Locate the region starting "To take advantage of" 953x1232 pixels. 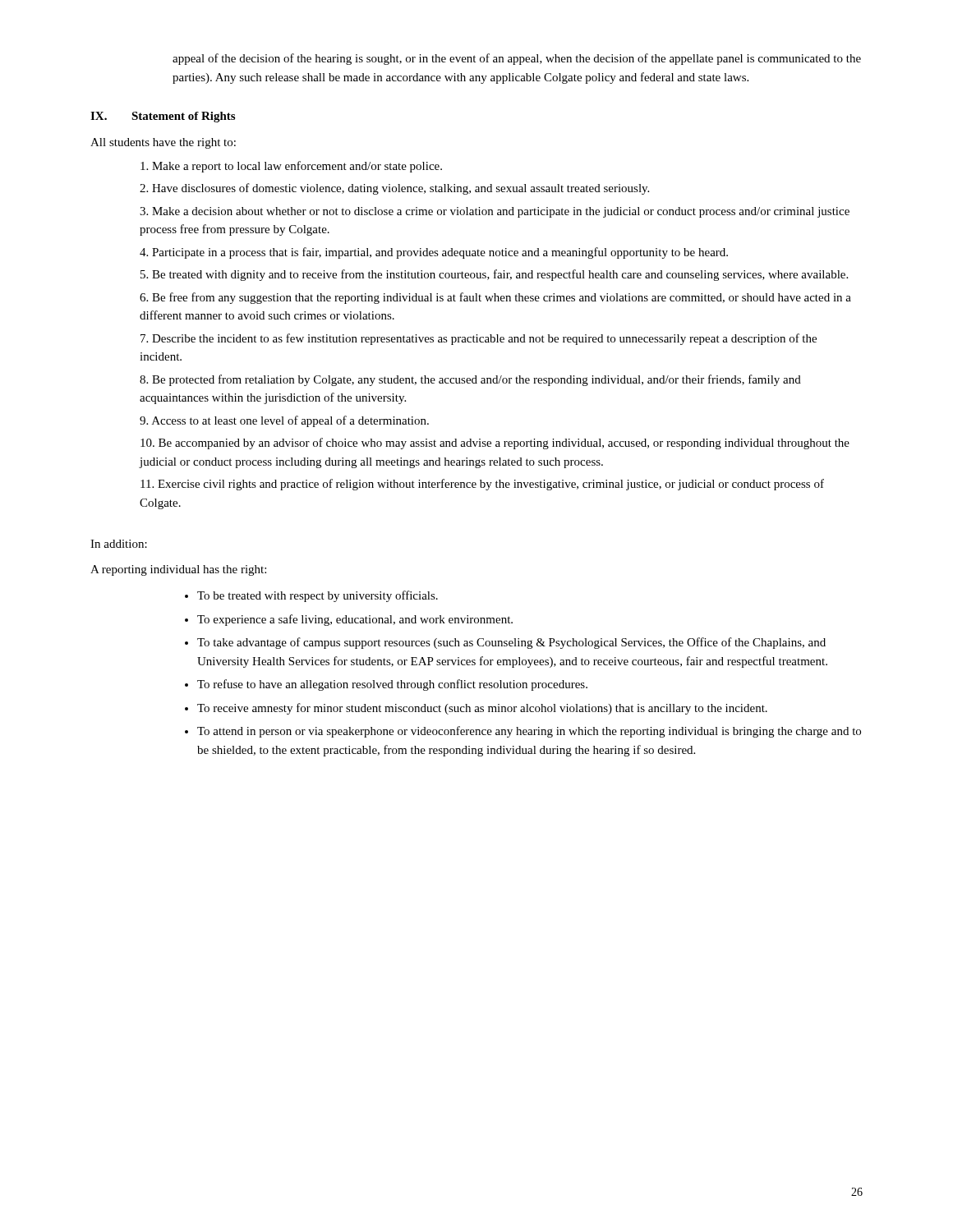pyautogui.click(x=513, y=652)
